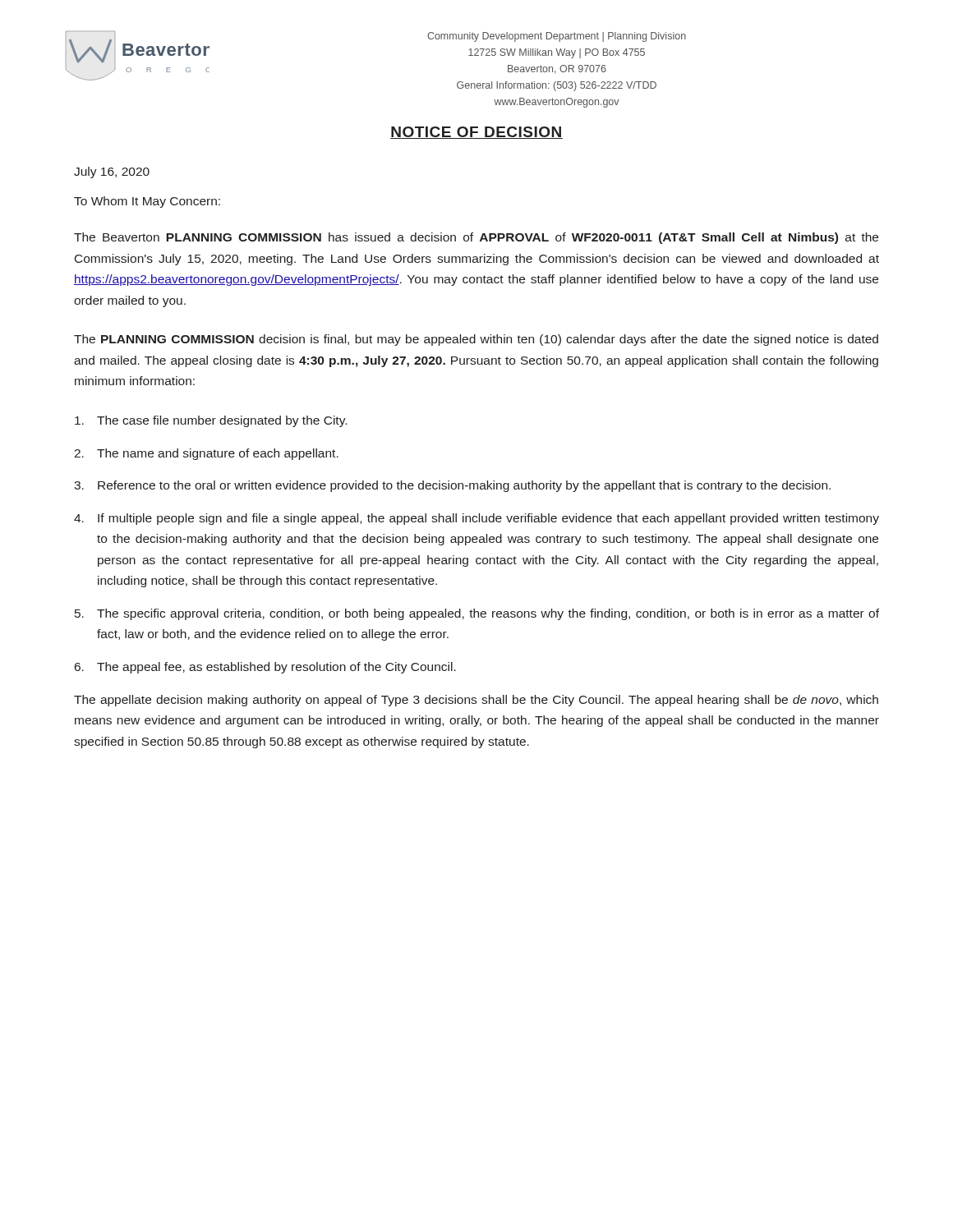
Task: Where does it say "NOTICE OF DECISION"?
Action: tap(476, 132)
